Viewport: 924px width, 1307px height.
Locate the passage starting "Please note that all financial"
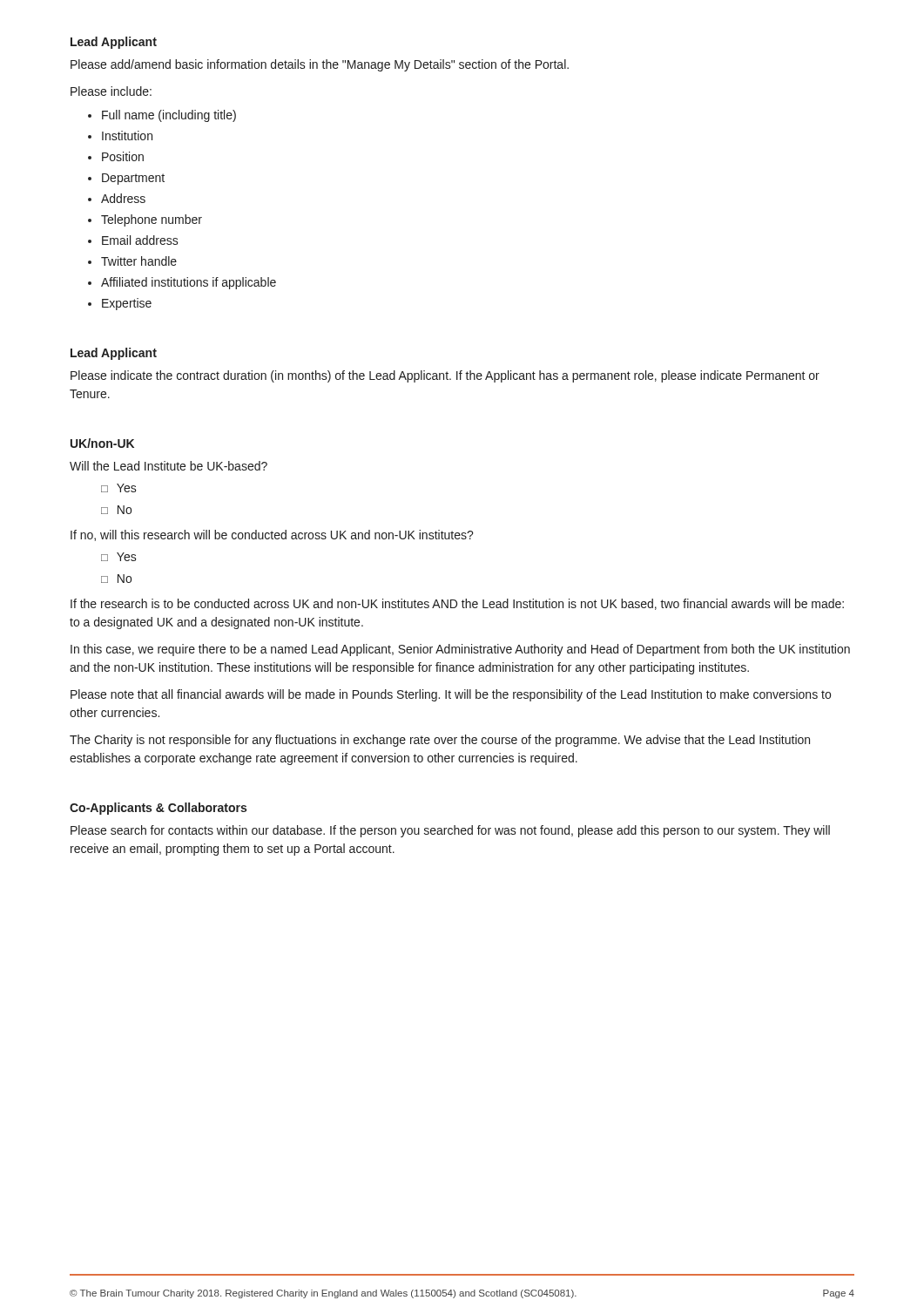tap(451, 704)
